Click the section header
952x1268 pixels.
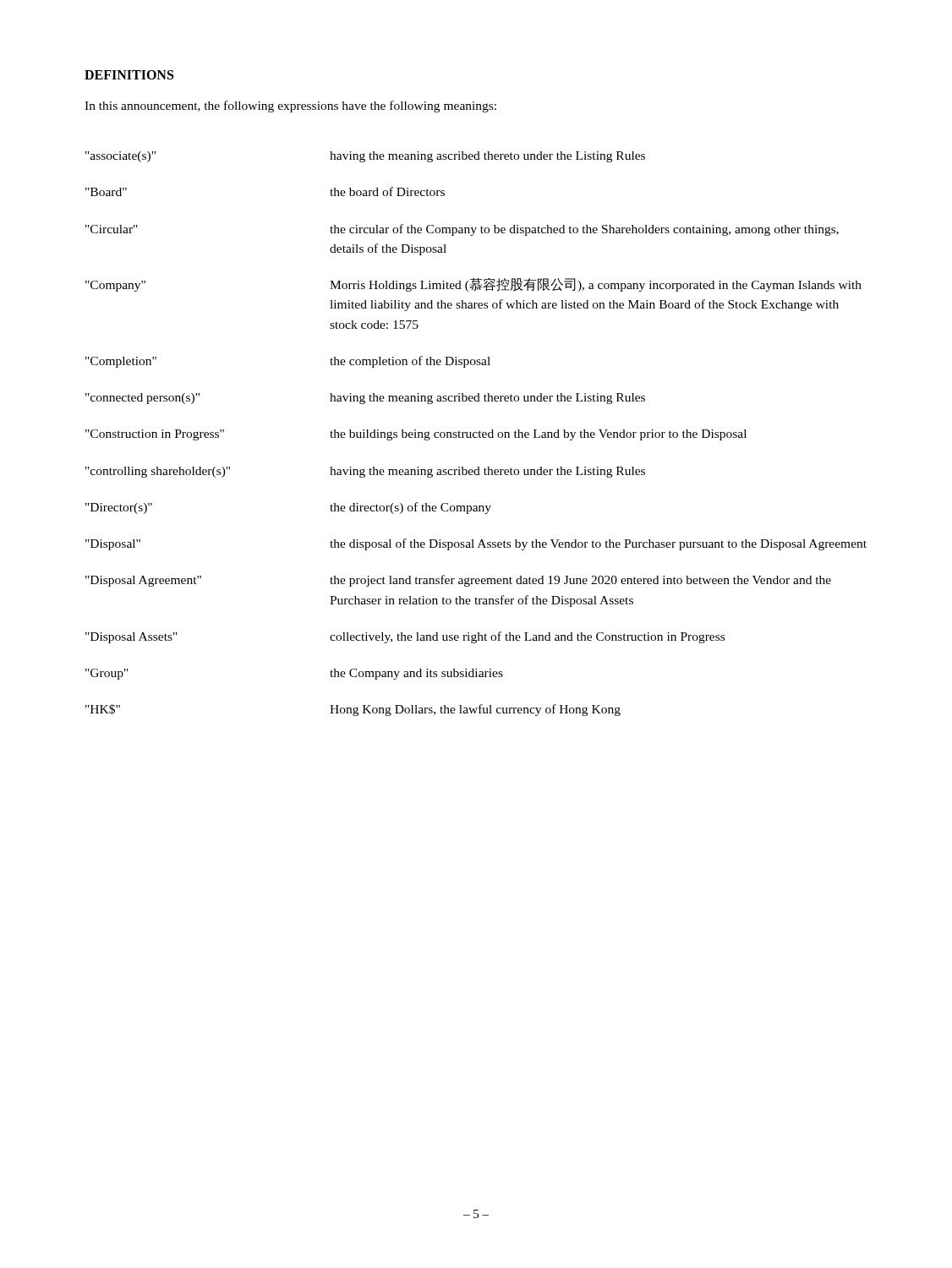pyautogui.click(x=129, y=75)
